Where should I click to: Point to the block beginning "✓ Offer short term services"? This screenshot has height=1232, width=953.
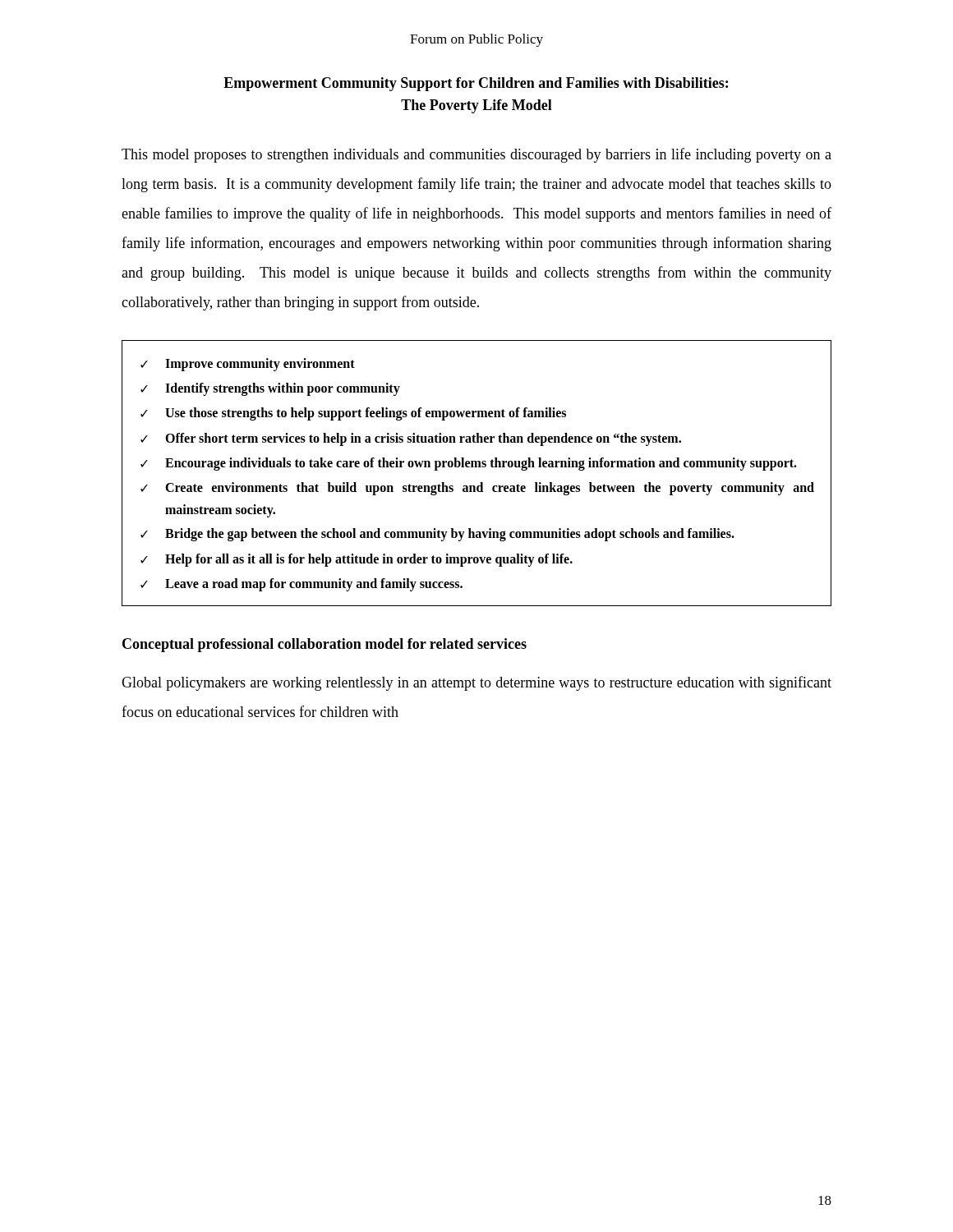(476, 438)
